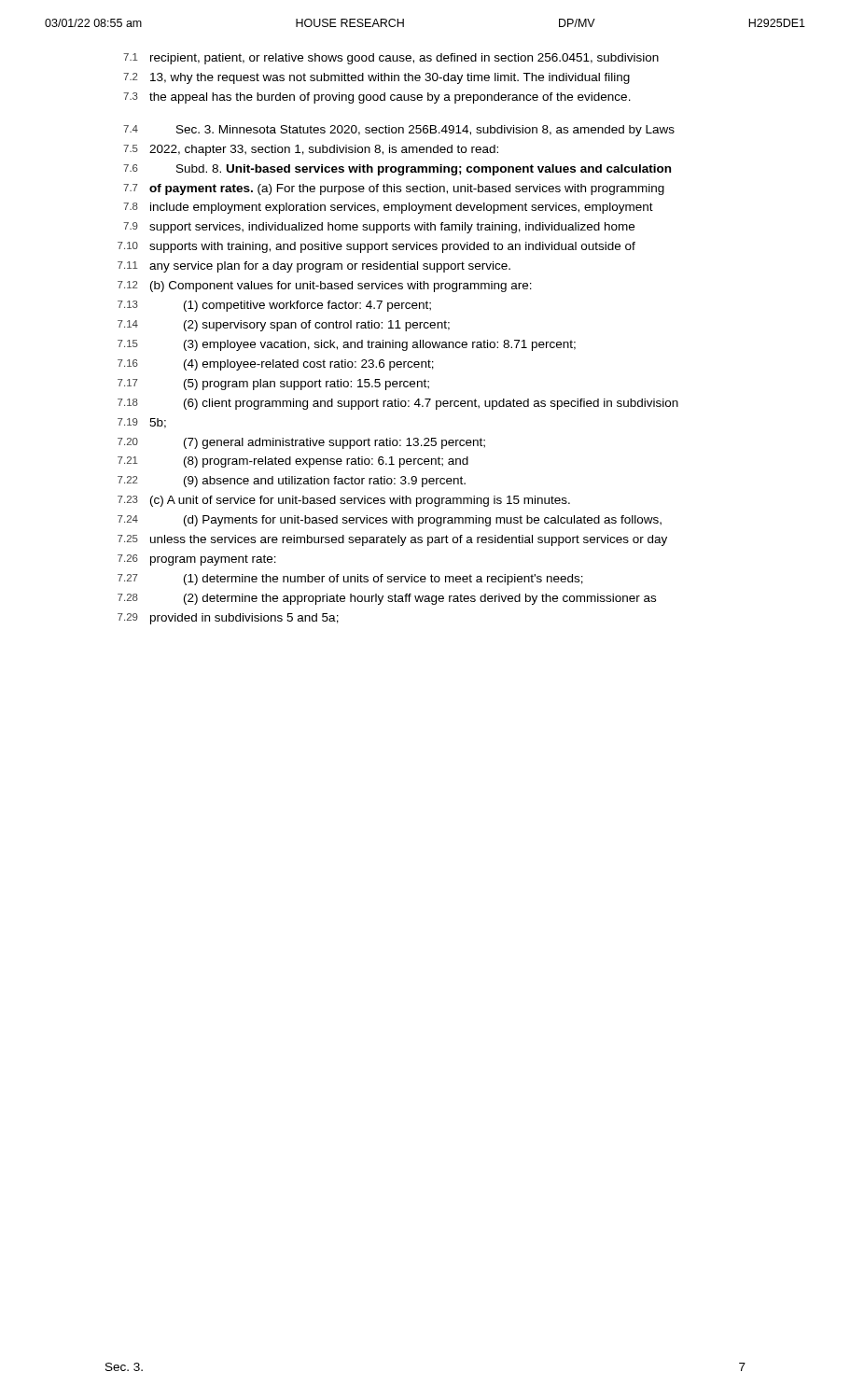Select the passage starting "1 recipient, patient,"
Screen dimensions: 1400x850
[x=425, y=78]
